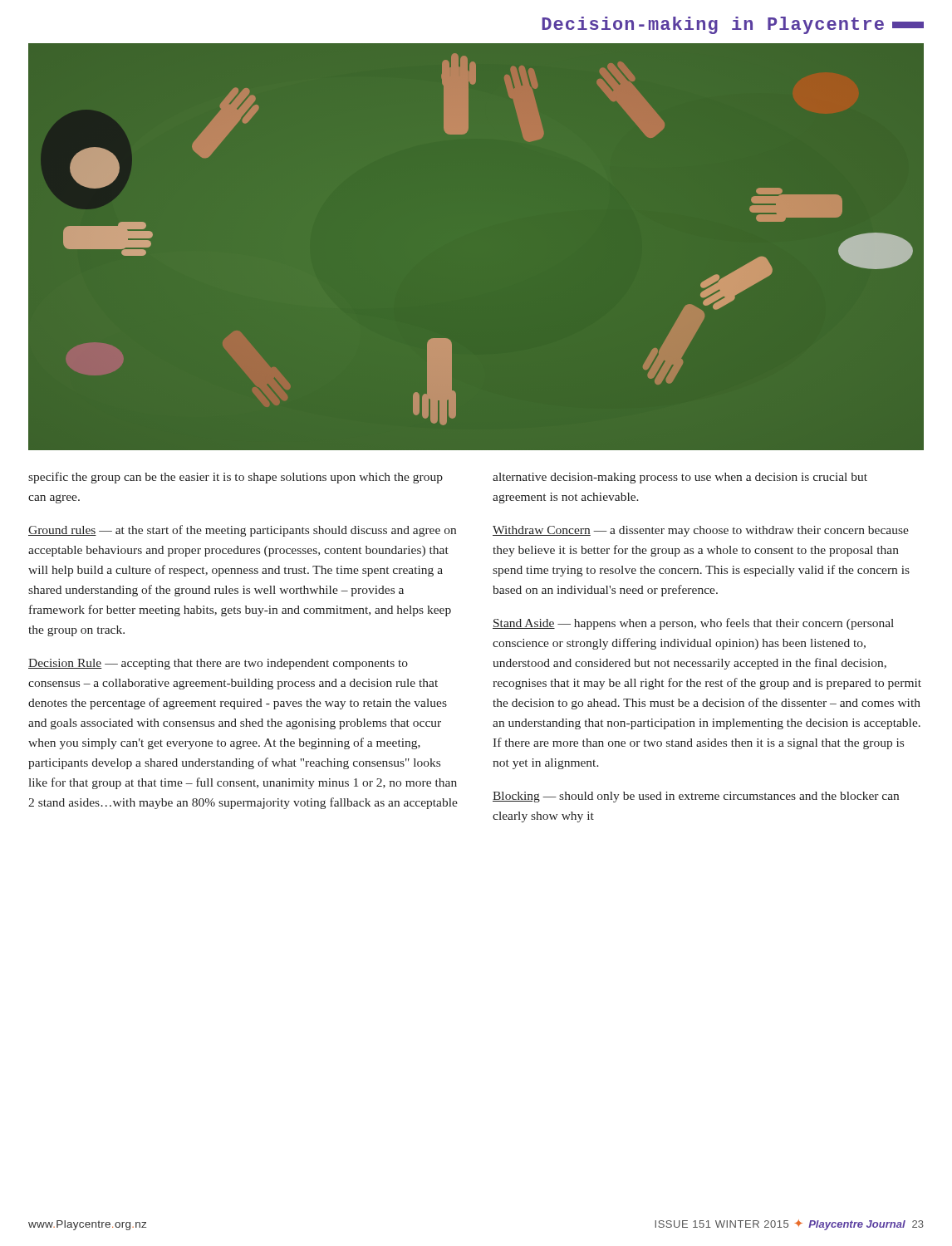Find the block on this page that starts "Withdraw Concern — a dissenter may"
The width and height of the screenshot is (952, 1246).
pos(701,560)
